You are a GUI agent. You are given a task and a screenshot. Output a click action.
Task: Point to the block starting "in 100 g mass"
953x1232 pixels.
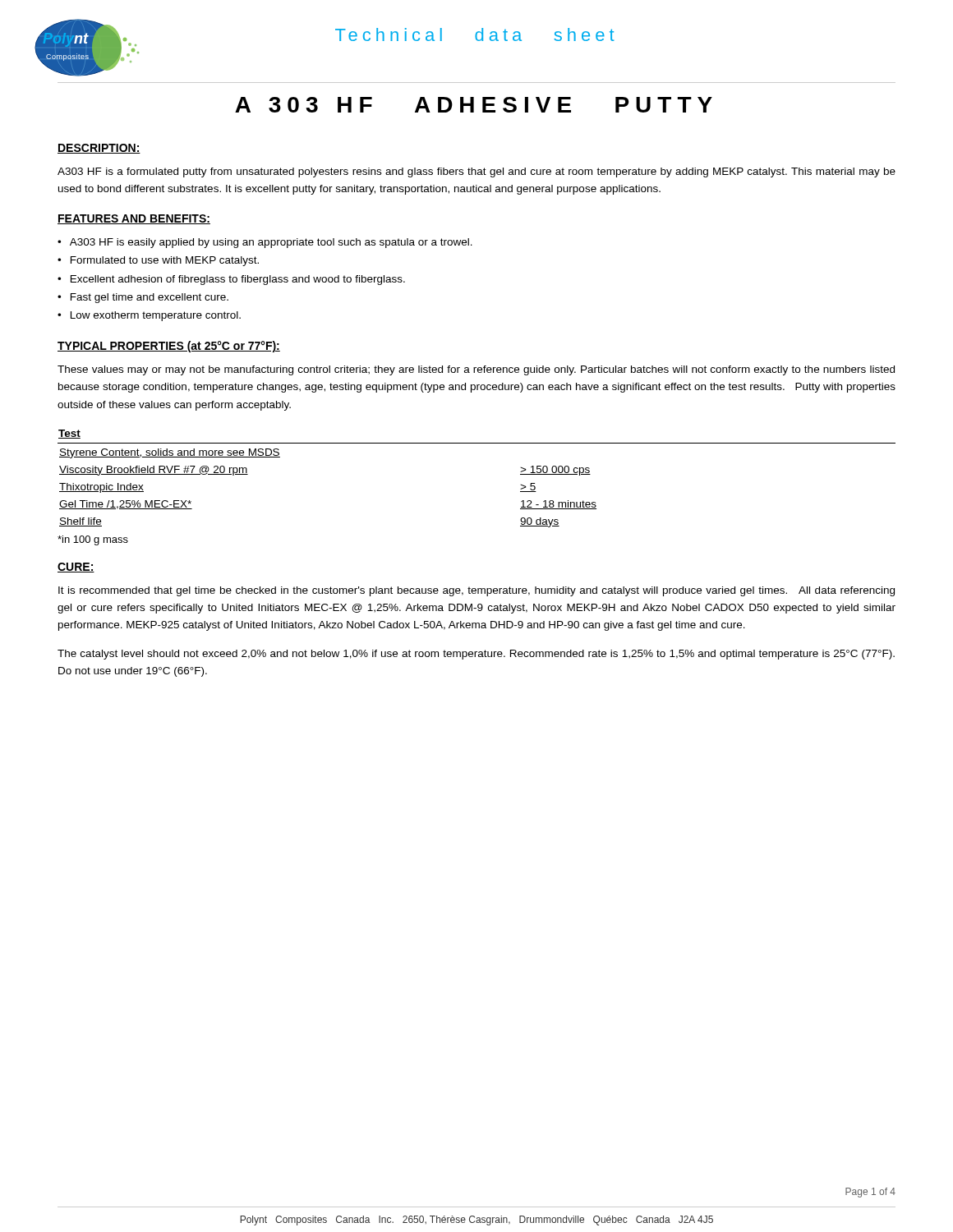tap(93, 539)
